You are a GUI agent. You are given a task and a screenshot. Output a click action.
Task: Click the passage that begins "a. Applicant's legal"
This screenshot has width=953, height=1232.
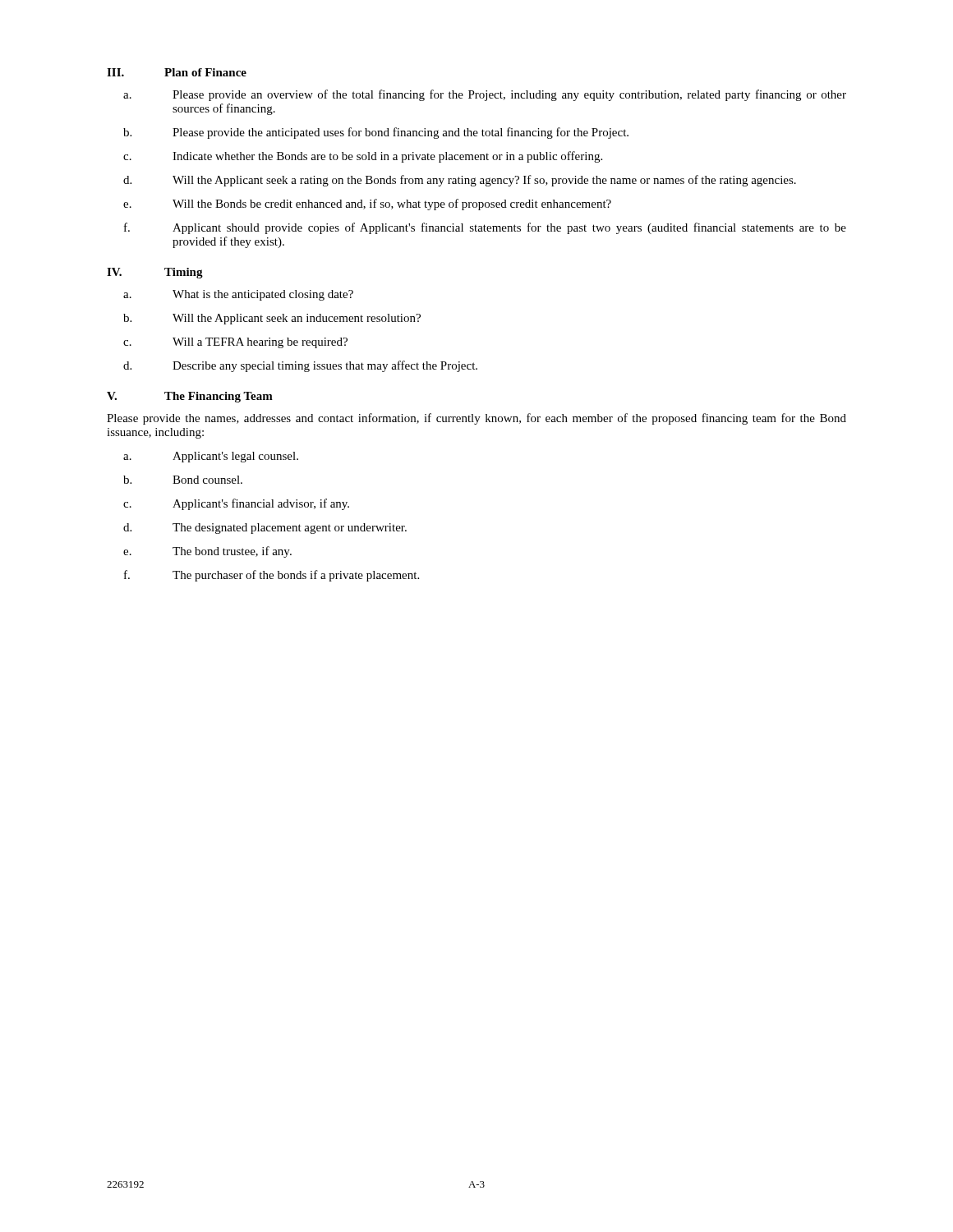coord(211,457)
